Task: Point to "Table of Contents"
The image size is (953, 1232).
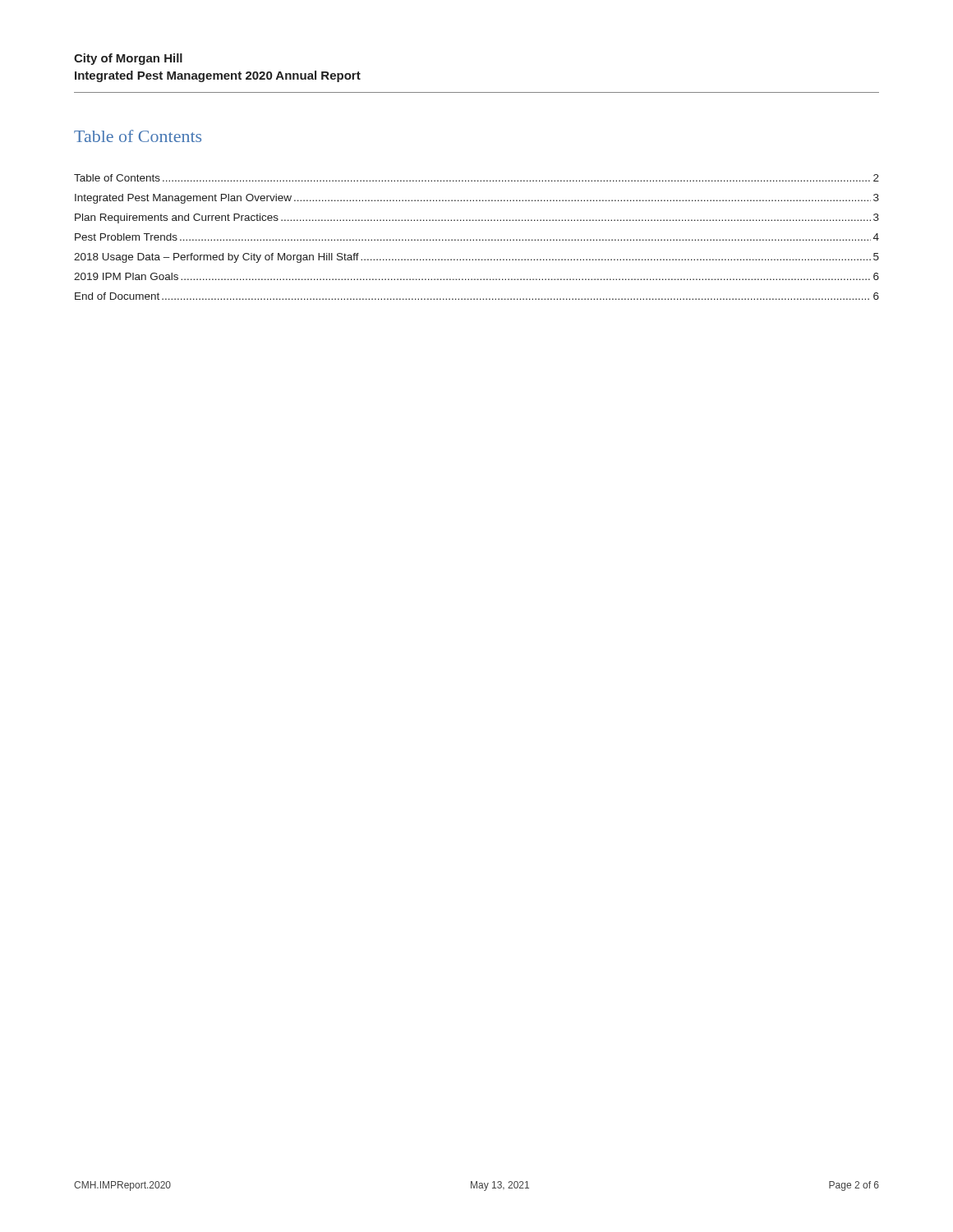Action: click(138, 136)
